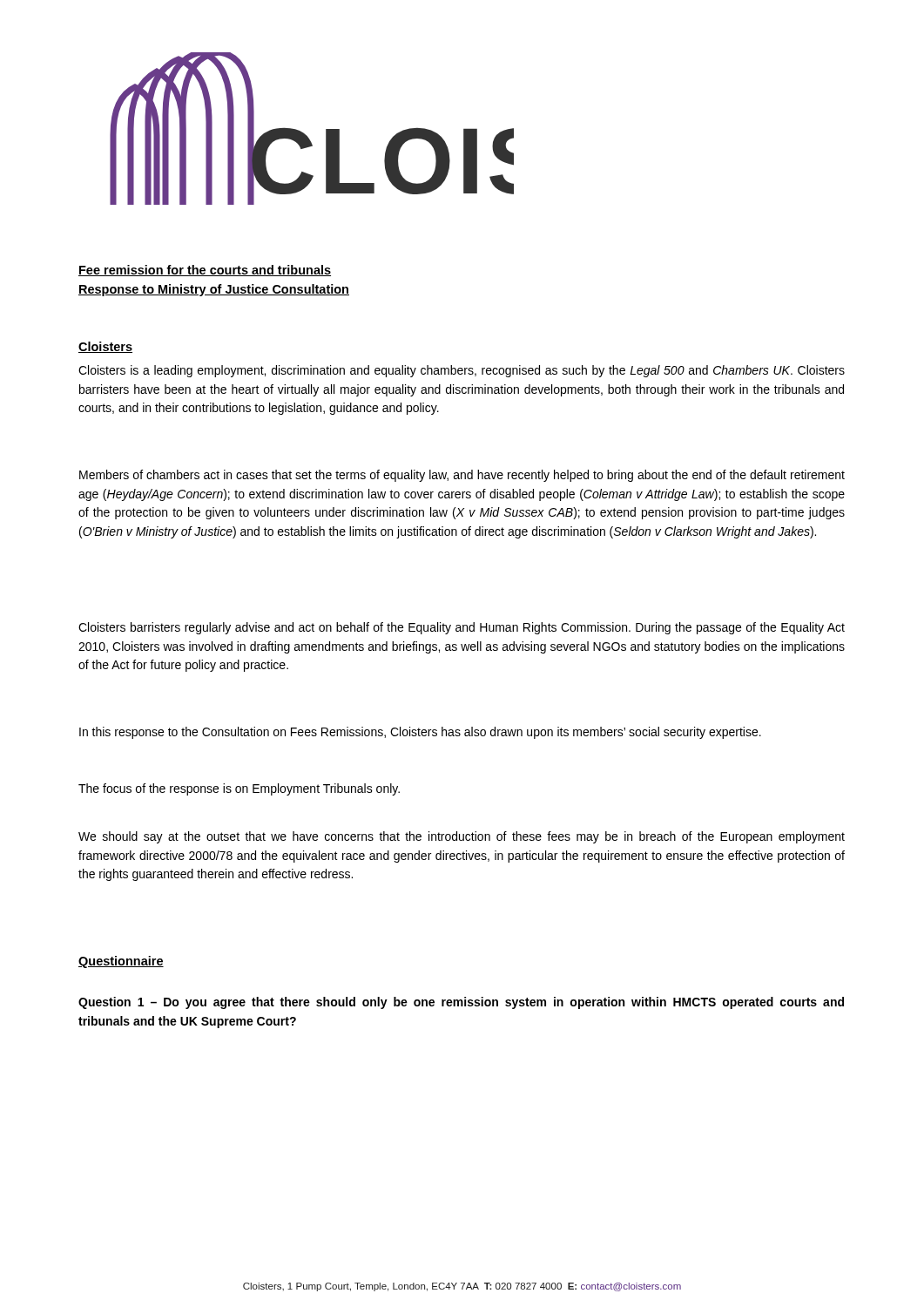Screen dimensions: 1307x924
Task: Locate the block of text that opens with "In this response to the Consultation"
Action: click(x=462, y=733)
